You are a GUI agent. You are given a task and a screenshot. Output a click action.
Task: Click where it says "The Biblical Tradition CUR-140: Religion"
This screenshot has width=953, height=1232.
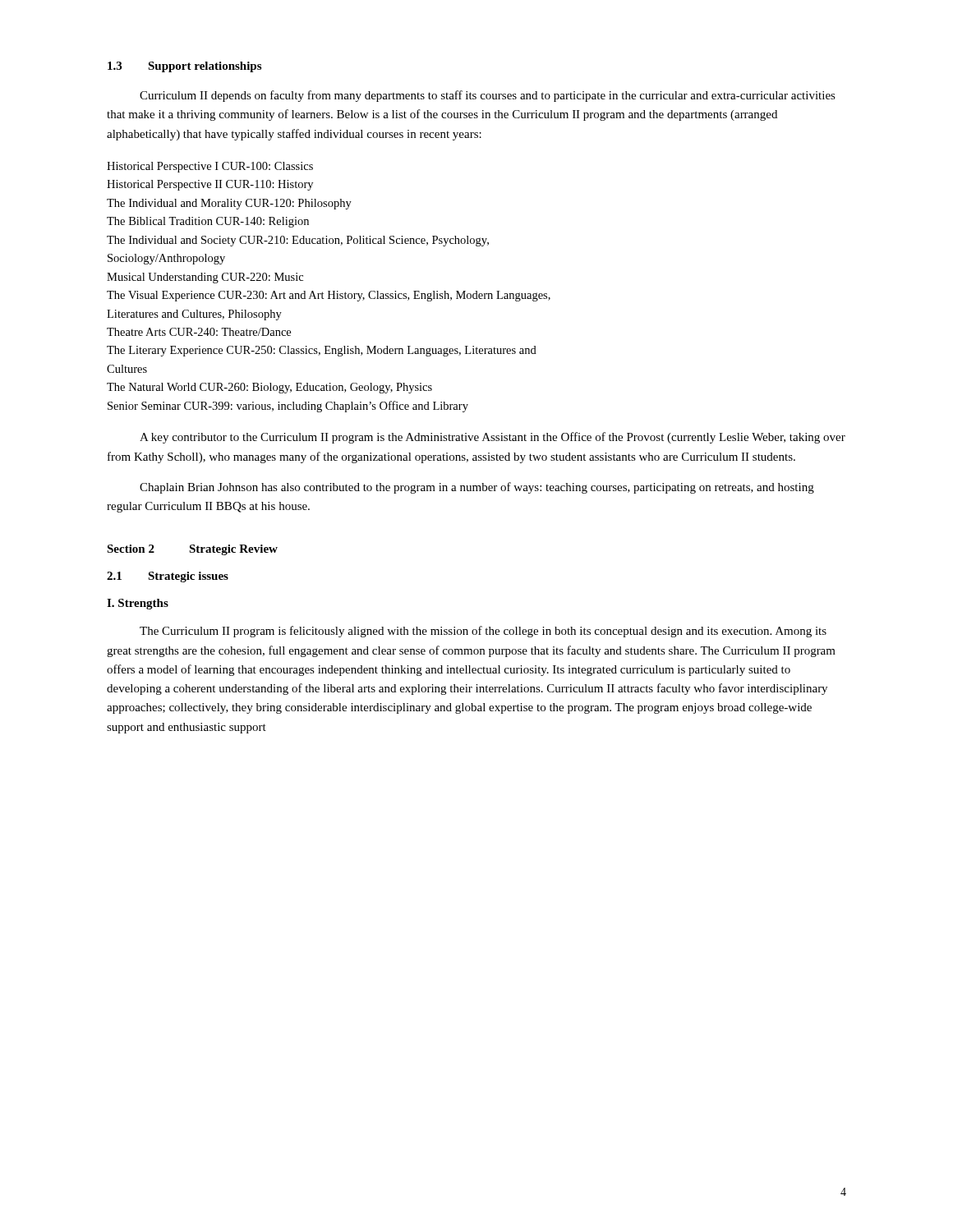pyautogui.click(x=208, y=221)
